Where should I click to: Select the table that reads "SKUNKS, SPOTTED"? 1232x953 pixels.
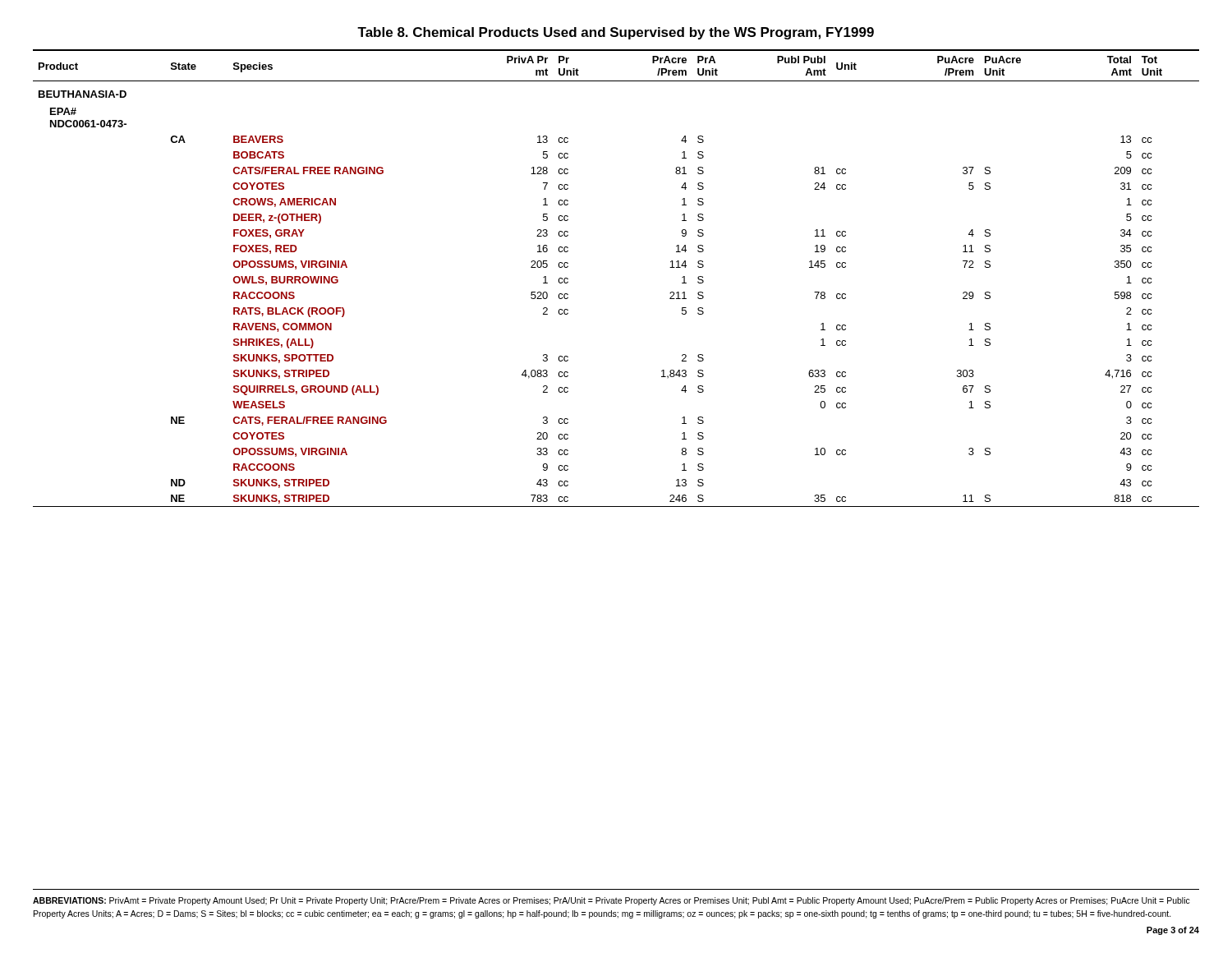[x=616, y=278]
